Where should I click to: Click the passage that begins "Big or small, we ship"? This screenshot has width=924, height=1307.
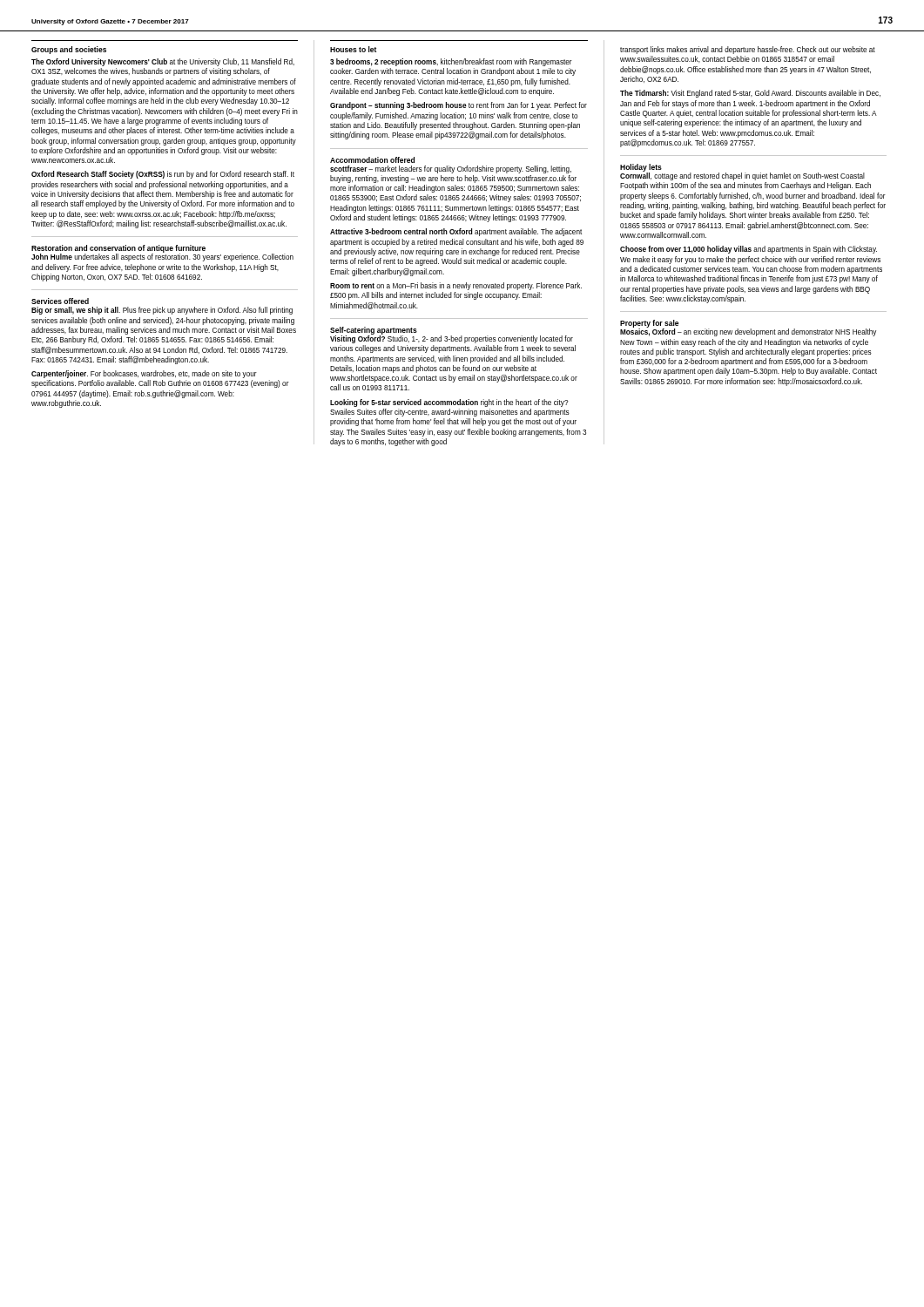165,336
